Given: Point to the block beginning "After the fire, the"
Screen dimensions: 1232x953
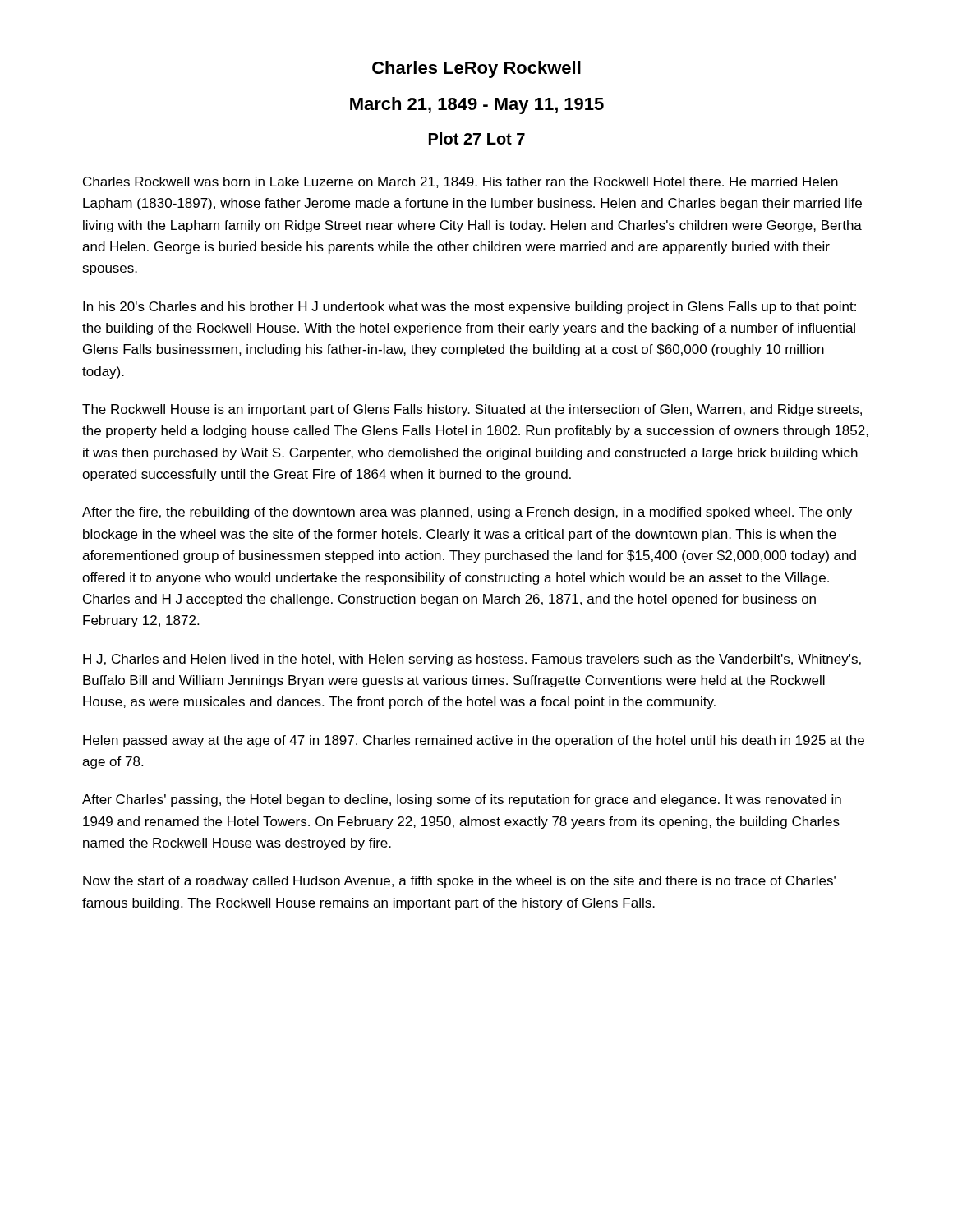Looking at the screenshot, I should coord(469,567).
